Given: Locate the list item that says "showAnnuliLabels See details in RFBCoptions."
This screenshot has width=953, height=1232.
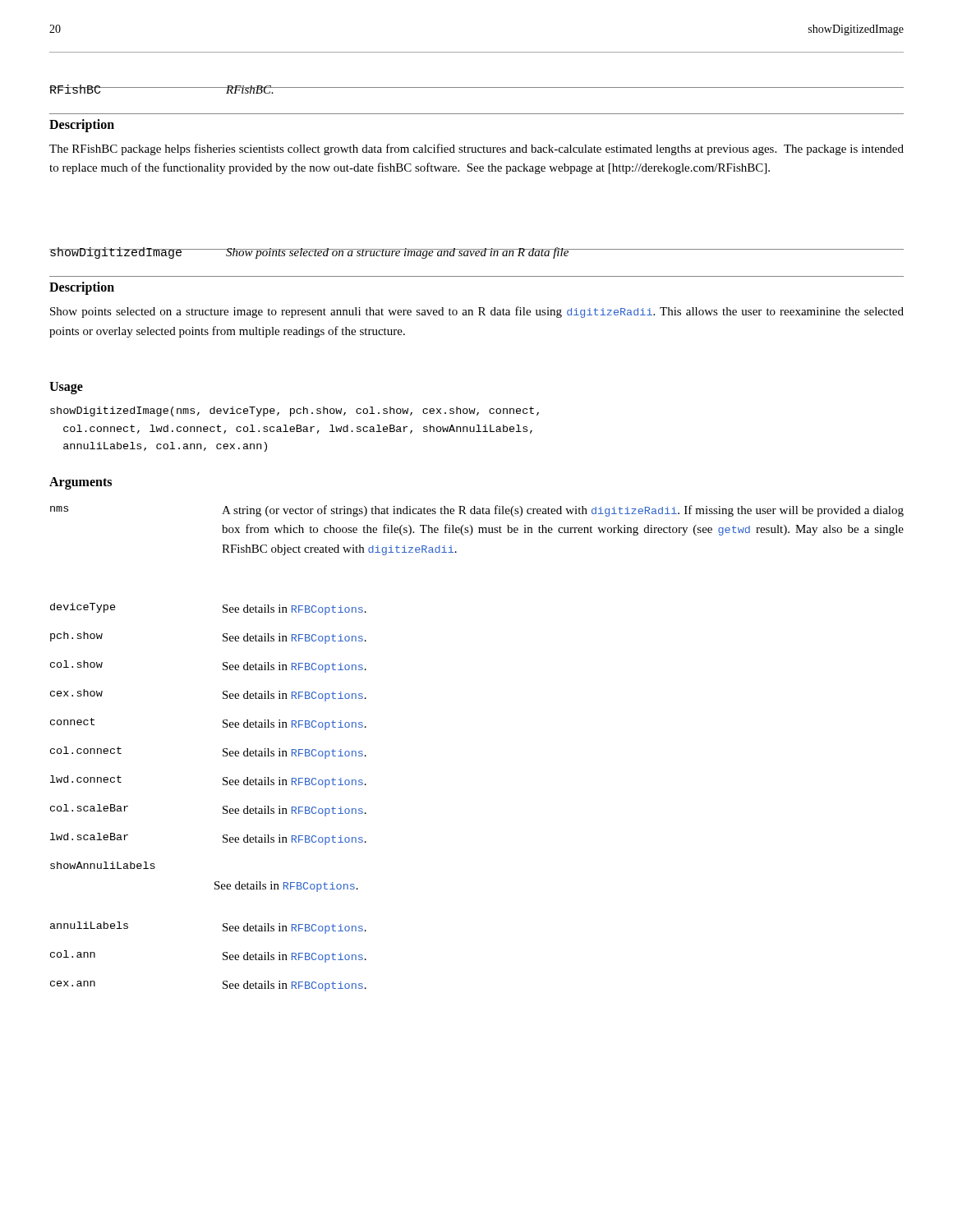Looking at the screenshot, I should [103, 865].
